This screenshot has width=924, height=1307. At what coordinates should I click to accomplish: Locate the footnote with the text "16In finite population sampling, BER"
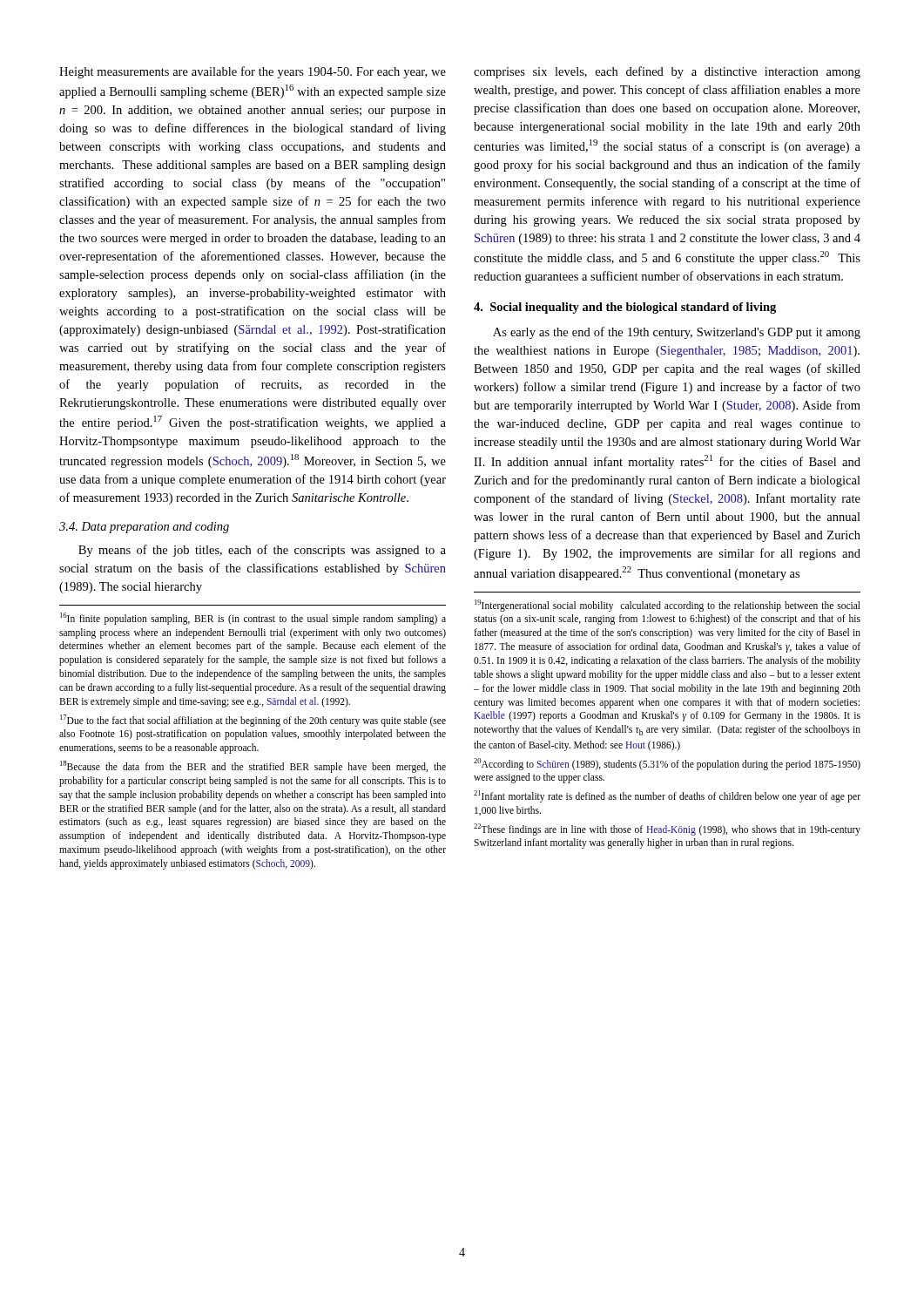[253, 660]
